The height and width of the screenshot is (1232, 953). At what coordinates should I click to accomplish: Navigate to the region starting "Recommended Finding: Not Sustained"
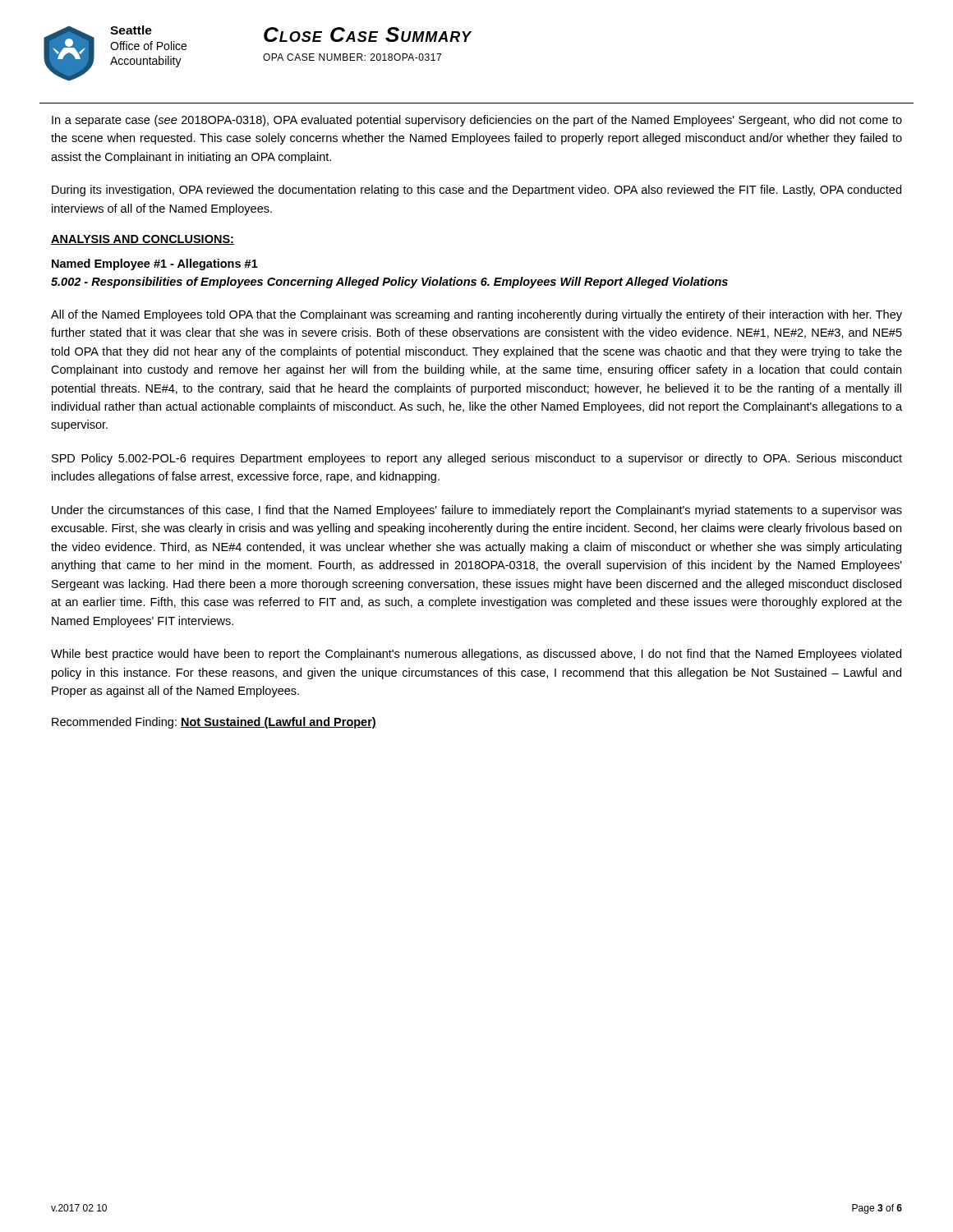click(x=213, y=722)
